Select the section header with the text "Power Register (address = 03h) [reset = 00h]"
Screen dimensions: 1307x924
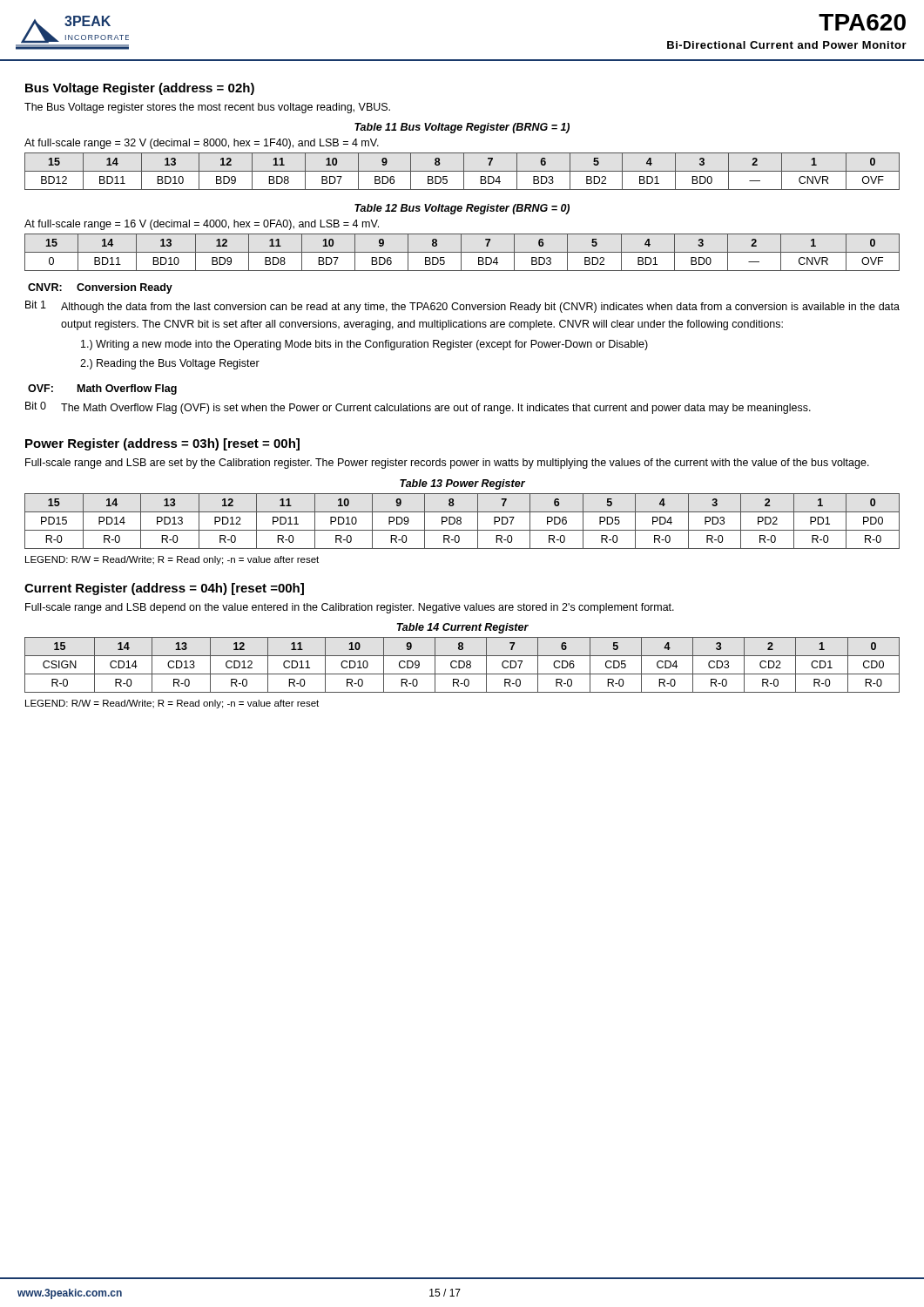tap(162, 443)
